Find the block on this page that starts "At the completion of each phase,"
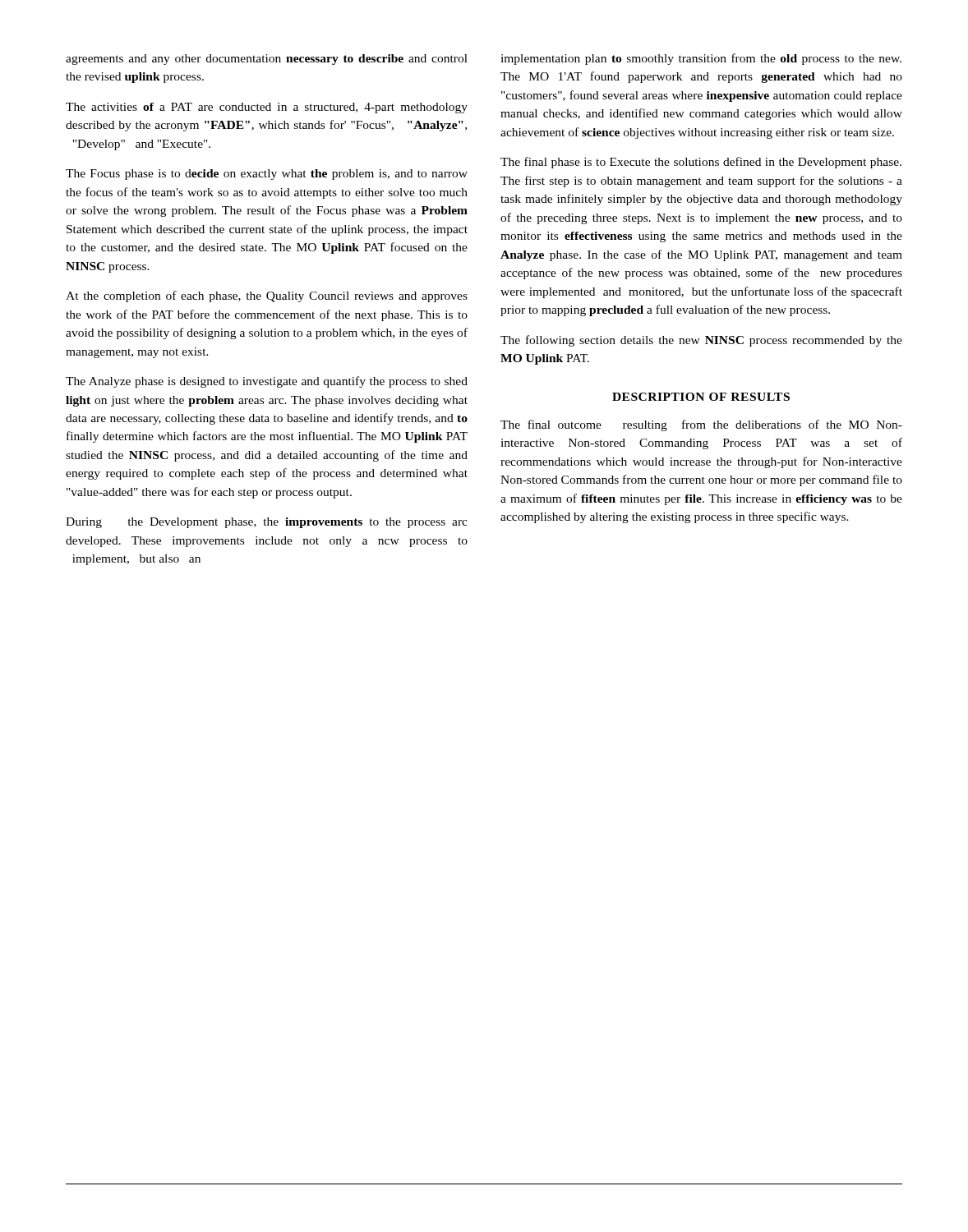Screen dimensions: 1232x968 coord(267,323)
